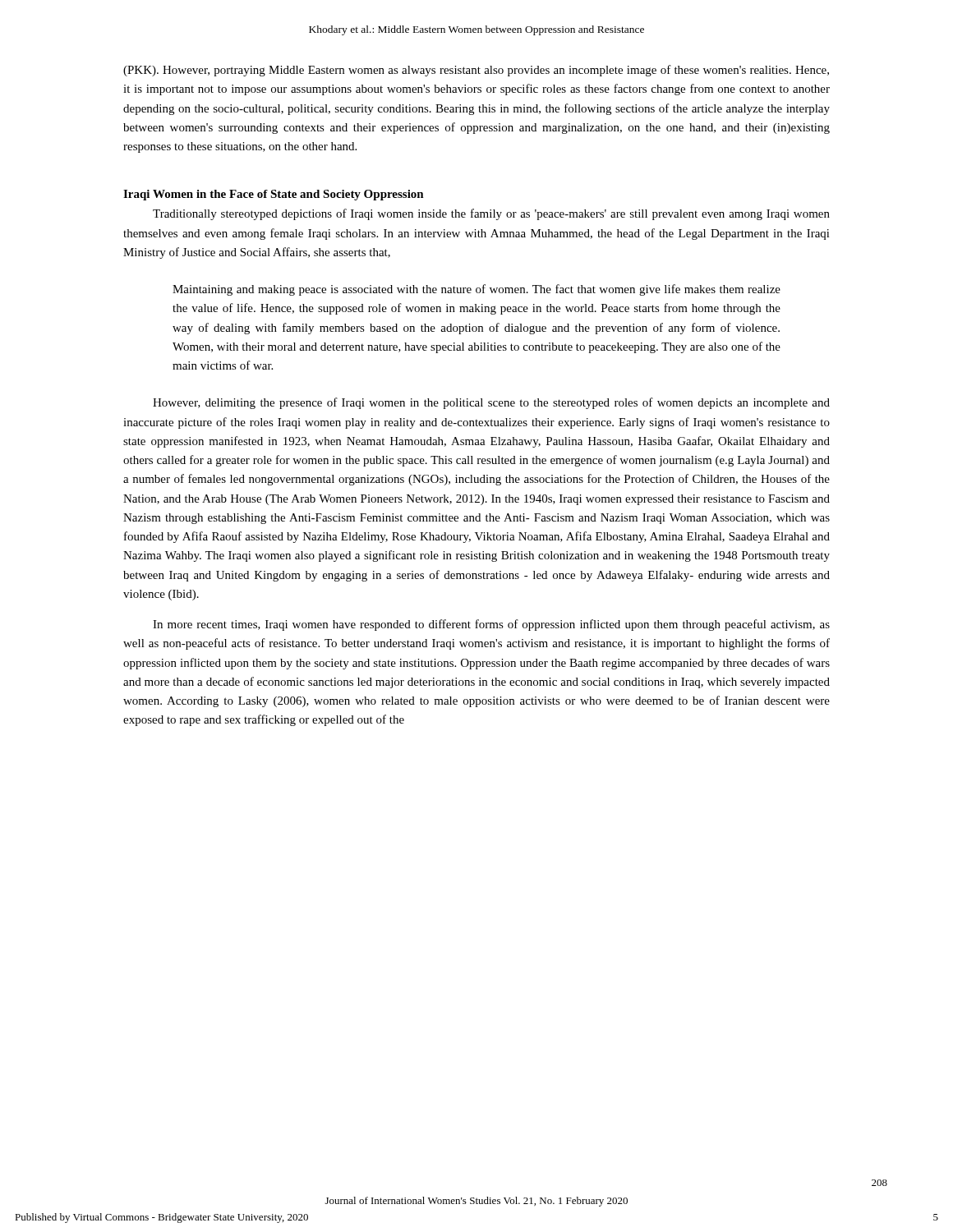The width and height of the screenshot is (953, 1232).
Task: Locate the element starting "Maintaining and making peace is associated with"
Action: (476, 327)
